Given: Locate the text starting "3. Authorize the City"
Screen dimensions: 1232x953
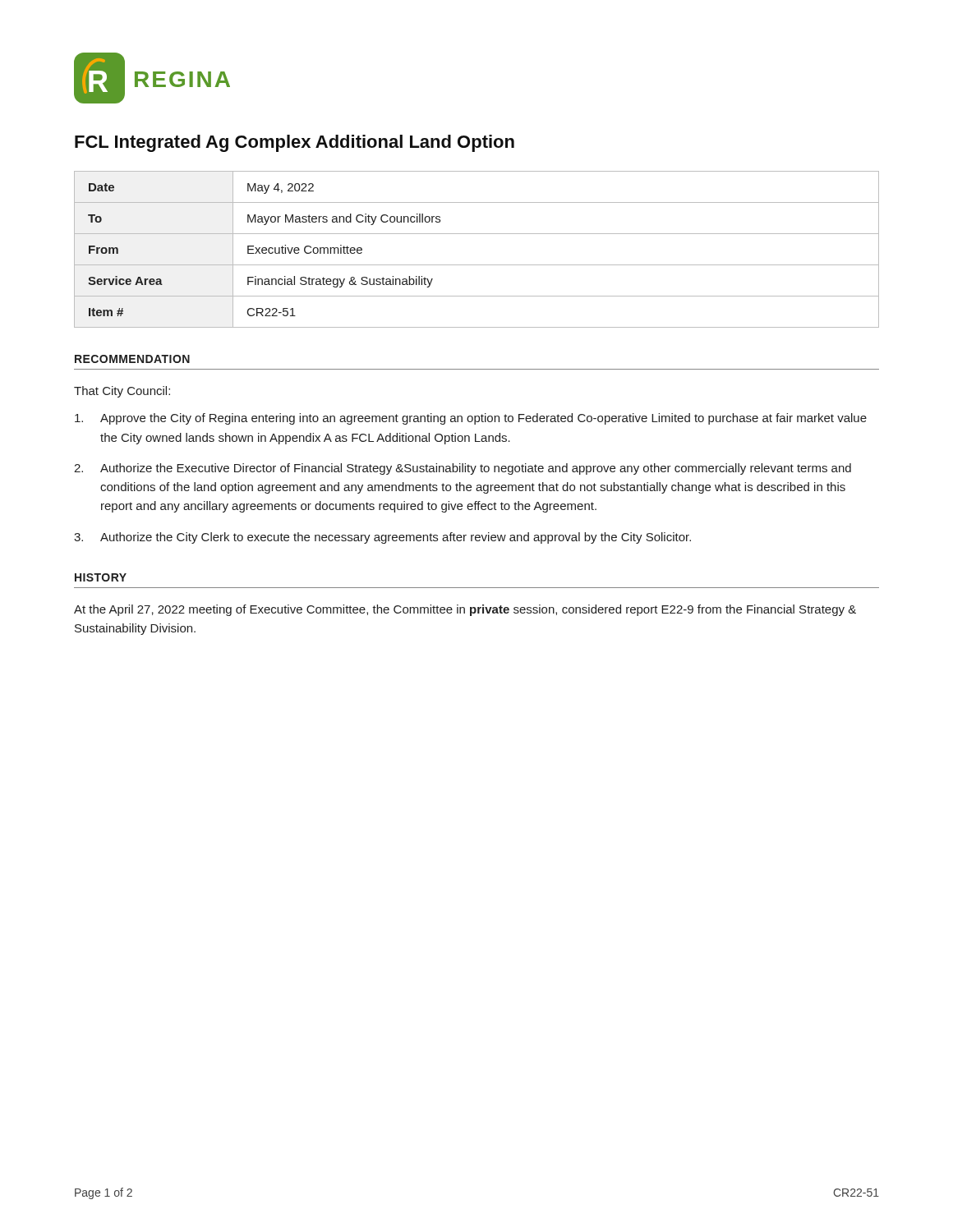Looking at the screenshot, I should [476, 536].
